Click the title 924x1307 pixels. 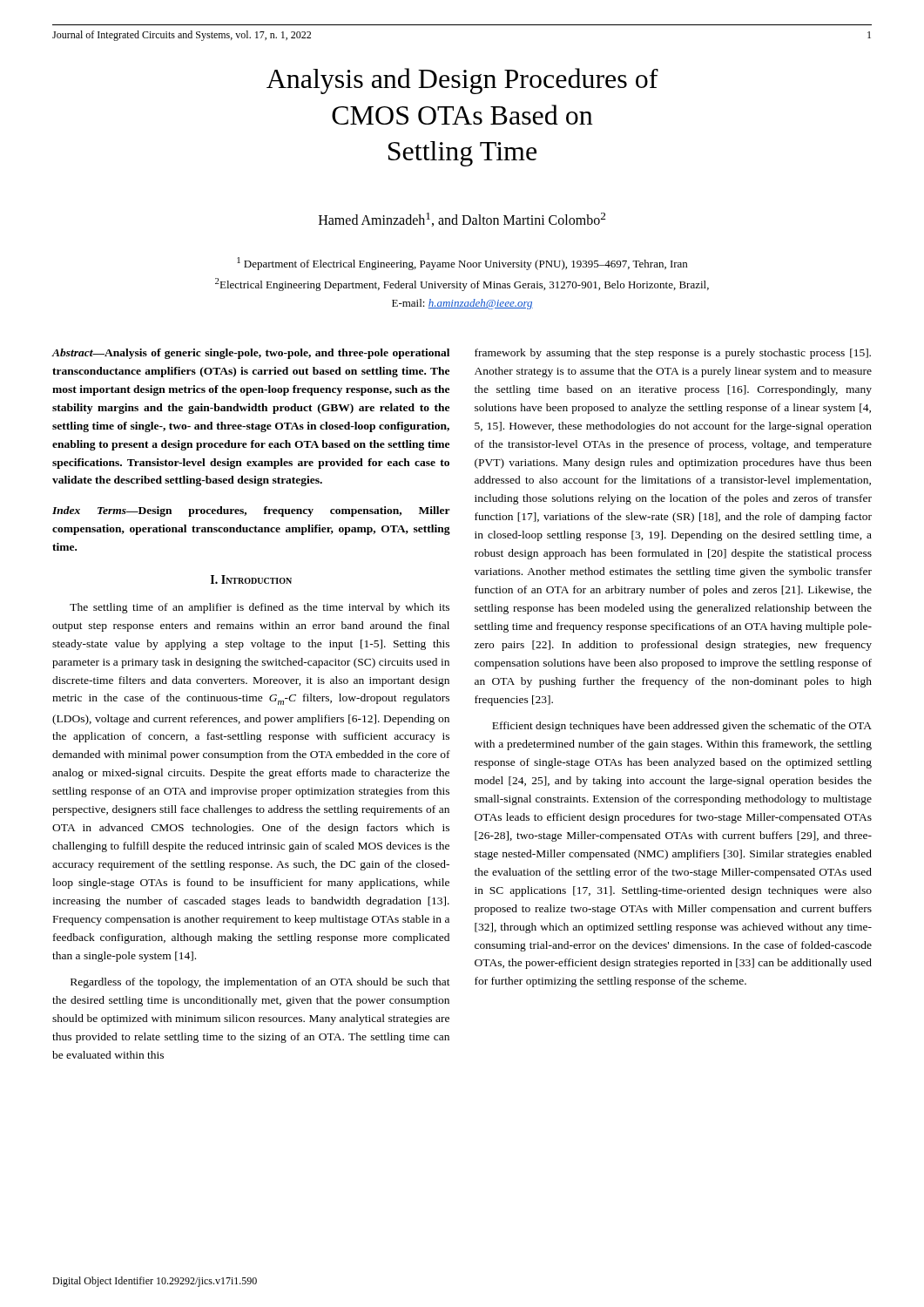click(462, 115)
